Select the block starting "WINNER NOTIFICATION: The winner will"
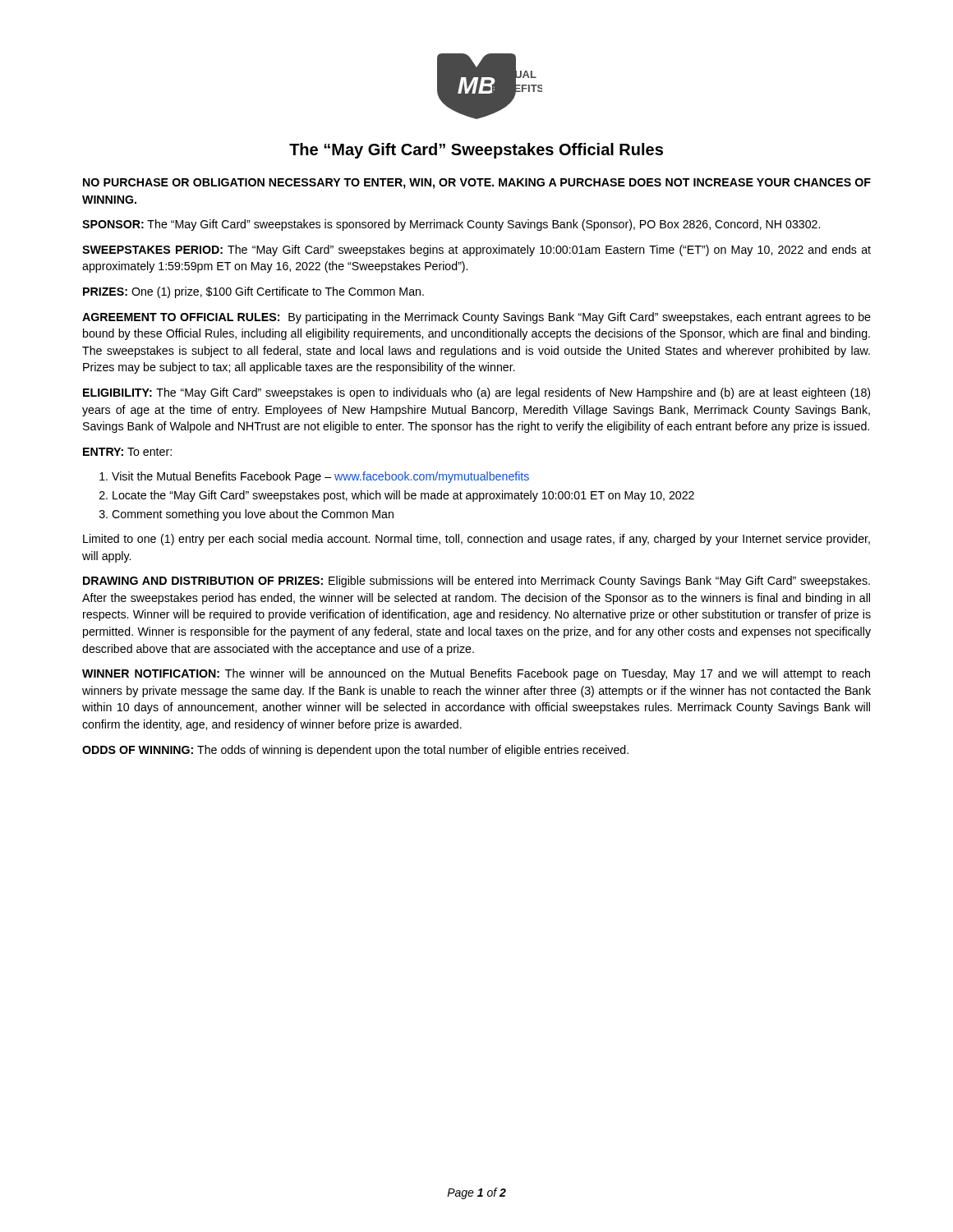 pyautogui.click(x=476, y=699)
